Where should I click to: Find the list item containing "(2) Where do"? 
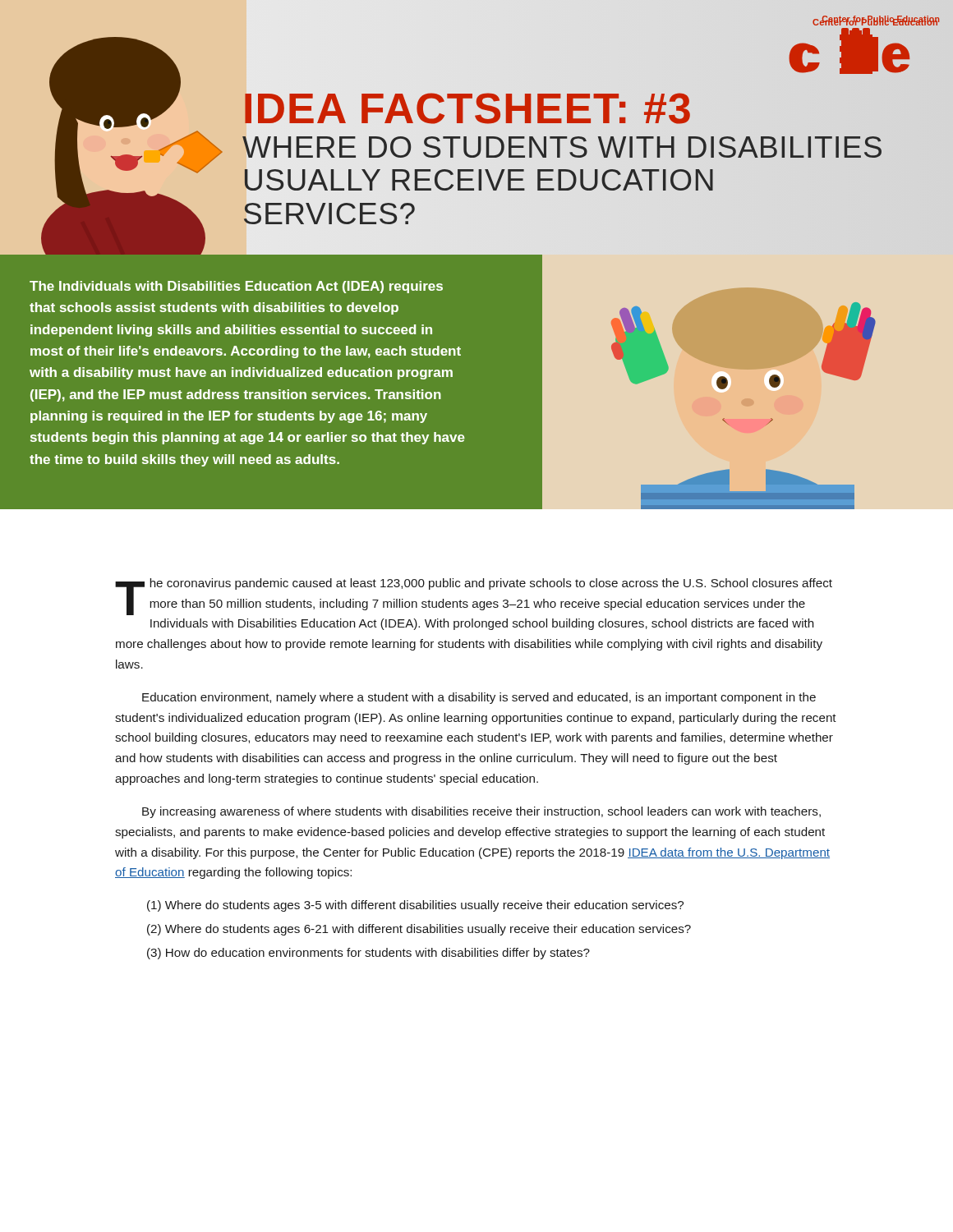tap(419, 928)
